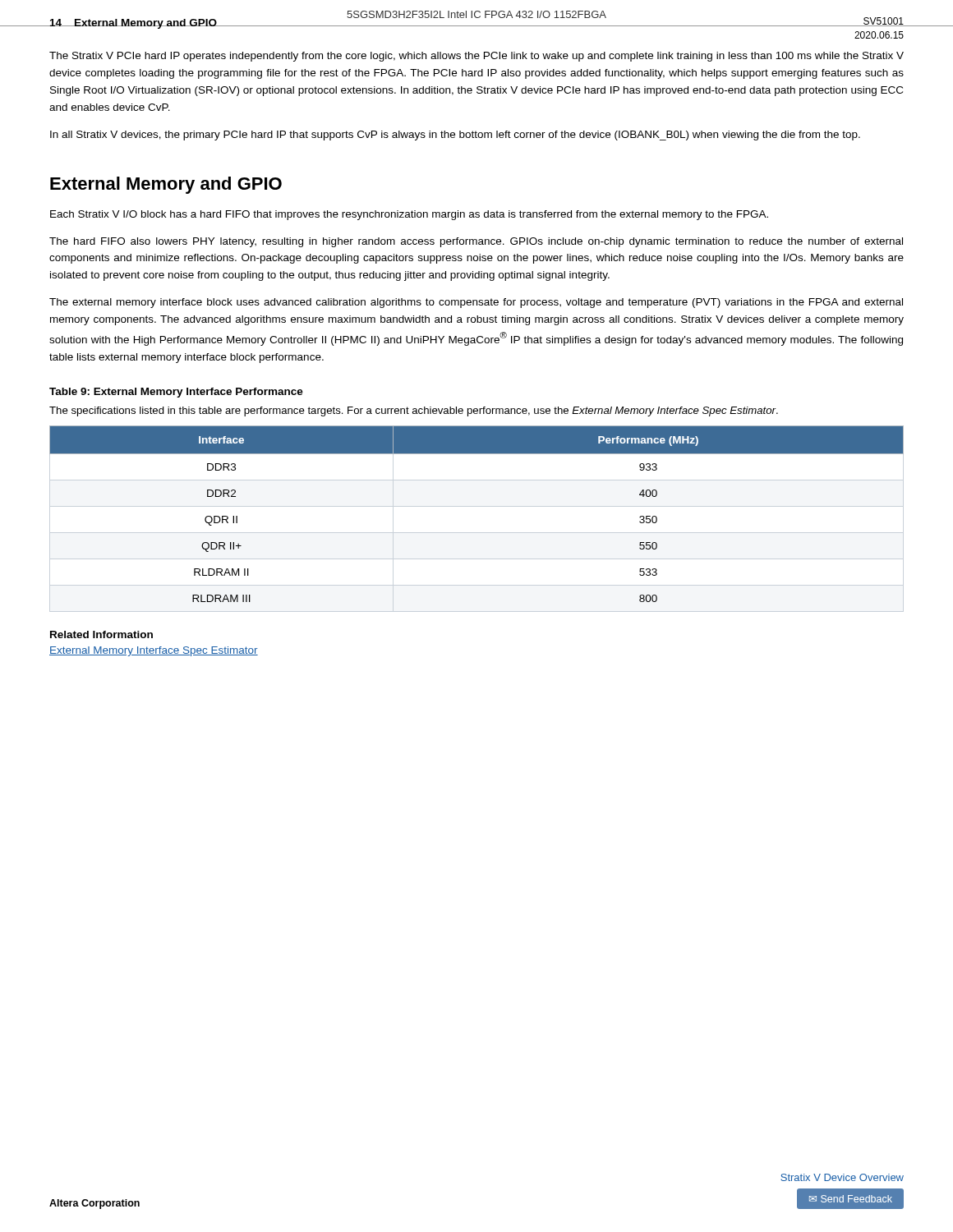Find "Related Information" on this page
The image size is (953, 1232).
(x=101, y=635)
